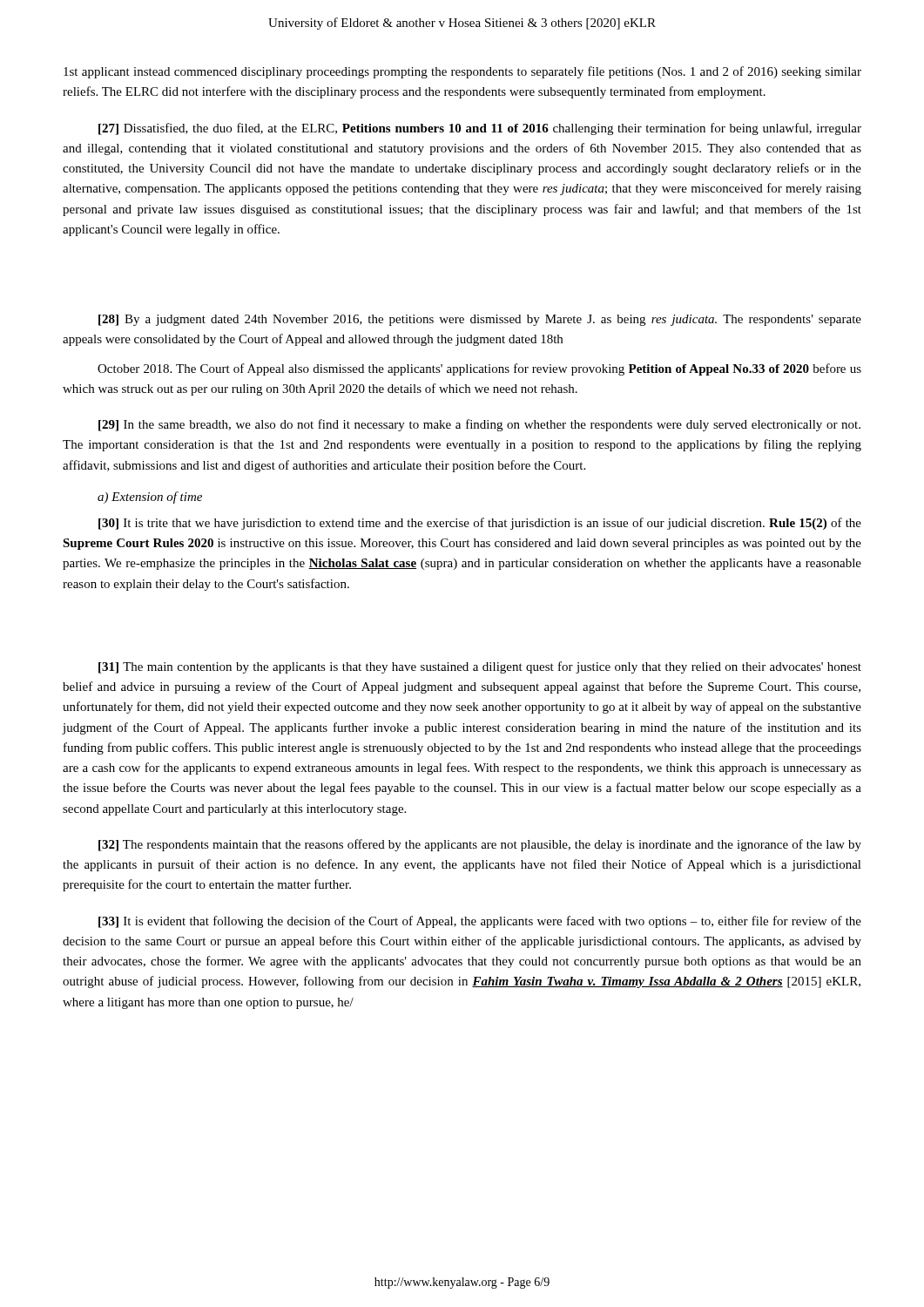924x1307 pixels.
Task: Point to the element starting "[29] In the same"
Action: point(462,445)
